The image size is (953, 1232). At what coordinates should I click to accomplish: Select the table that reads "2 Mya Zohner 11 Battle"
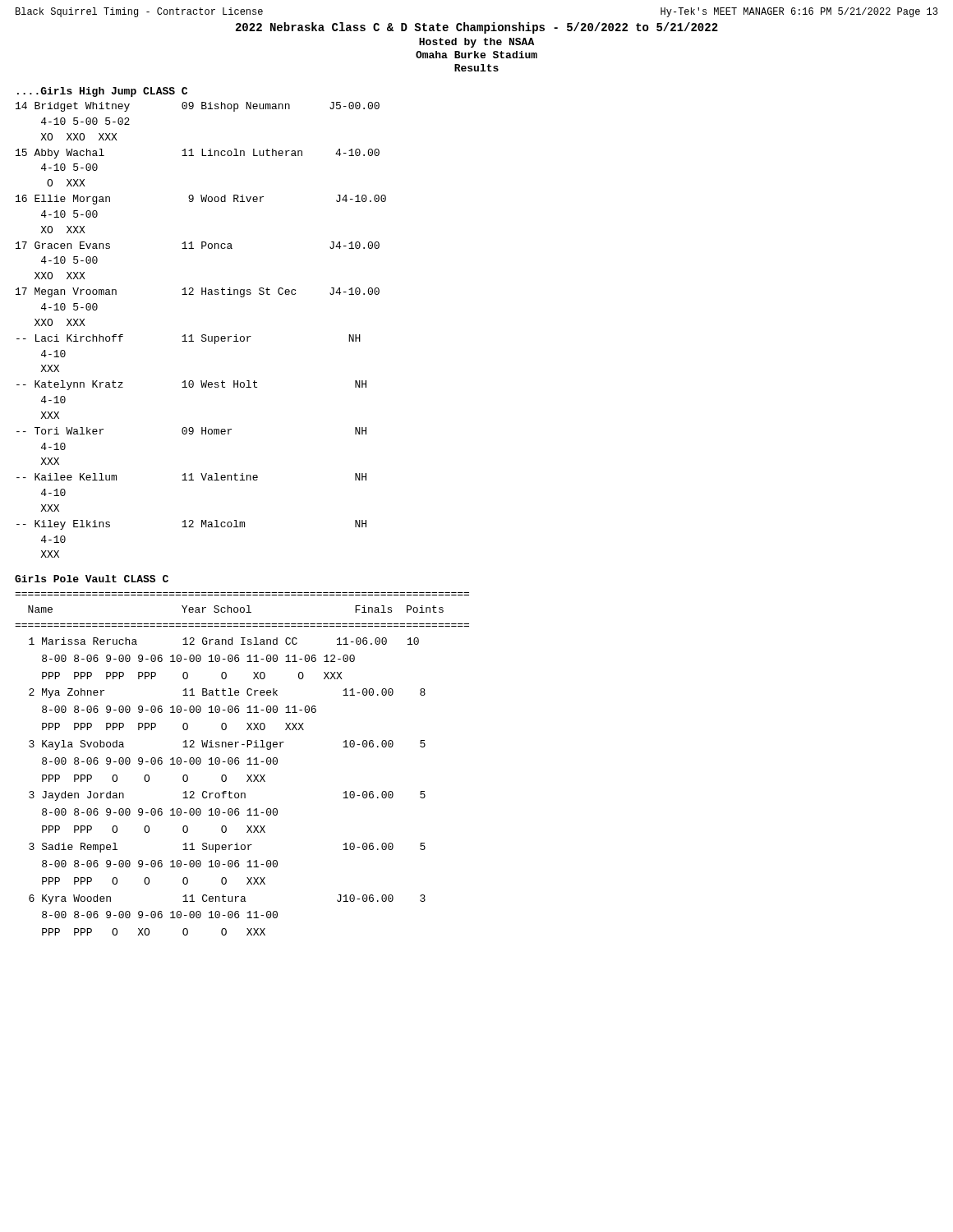[x=476, y=765]
